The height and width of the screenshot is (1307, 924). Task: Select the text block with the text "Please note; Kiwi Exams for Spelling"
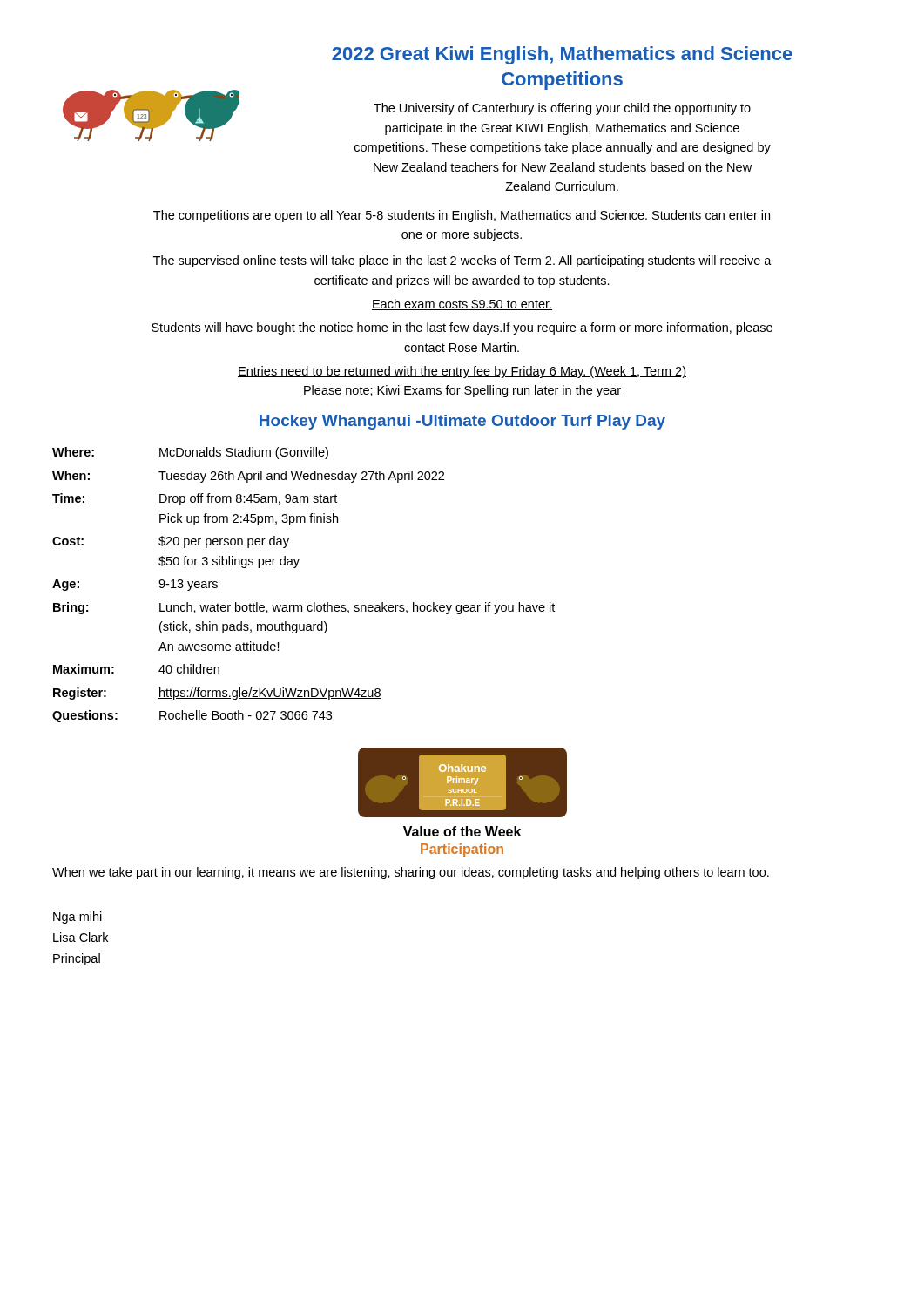pos(462,391)
